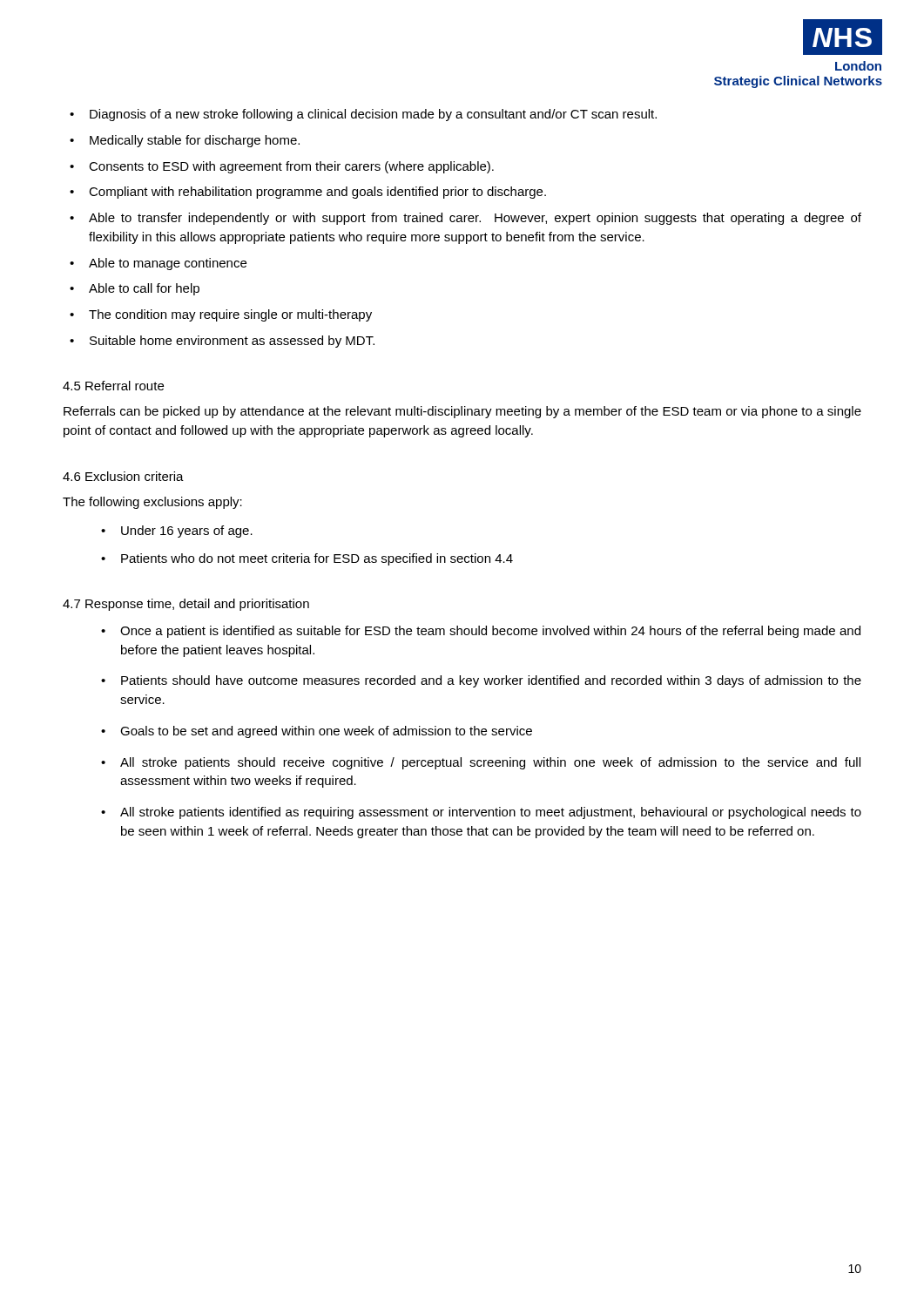Locate the block of text that opens with "• Under 16 years of"
The width and height of the screenshot is (924, 1307).
[x=175, y=531]
